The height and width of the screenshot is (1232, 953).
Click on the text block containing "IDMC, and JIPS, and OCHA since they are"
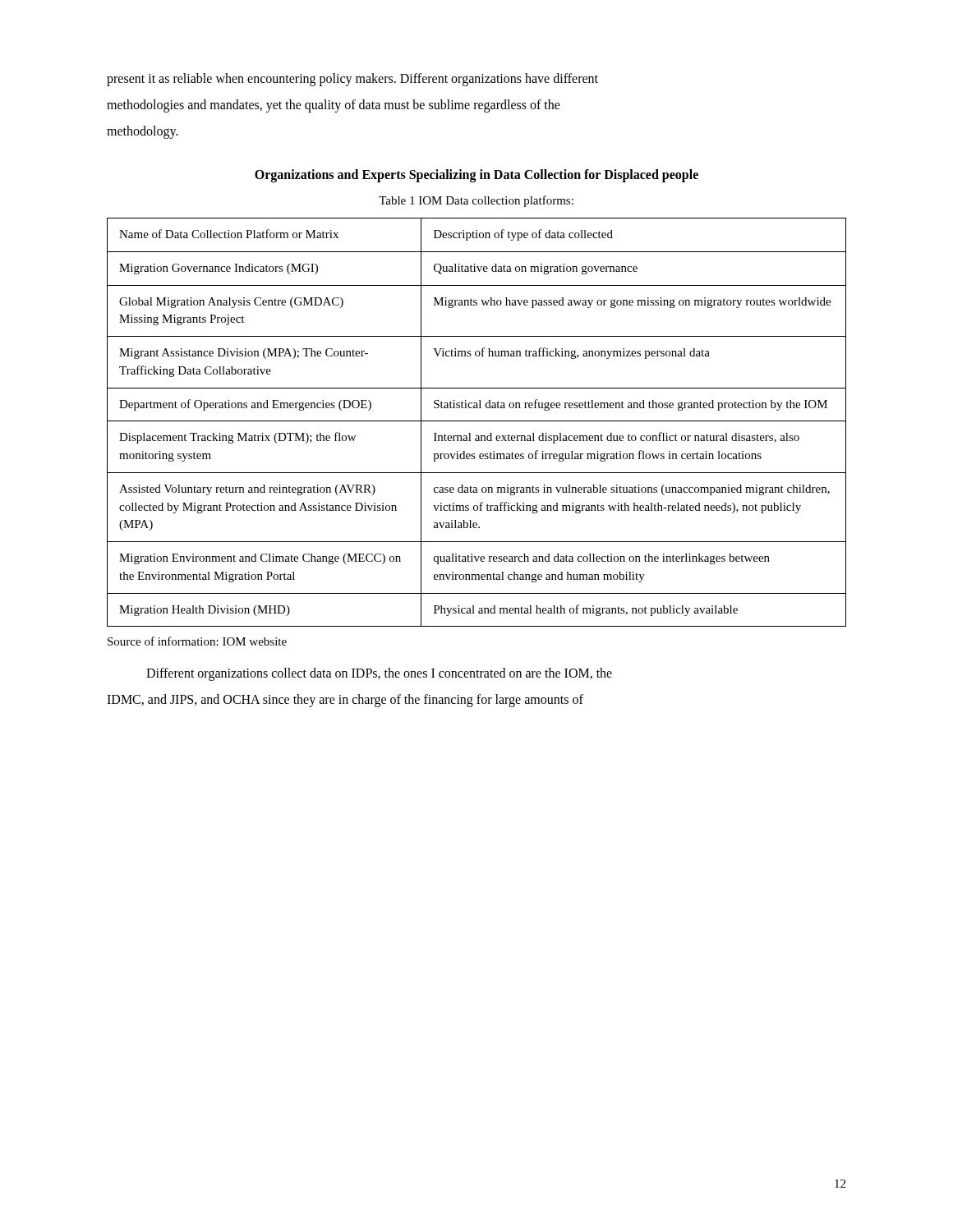[x=345, y=700]
